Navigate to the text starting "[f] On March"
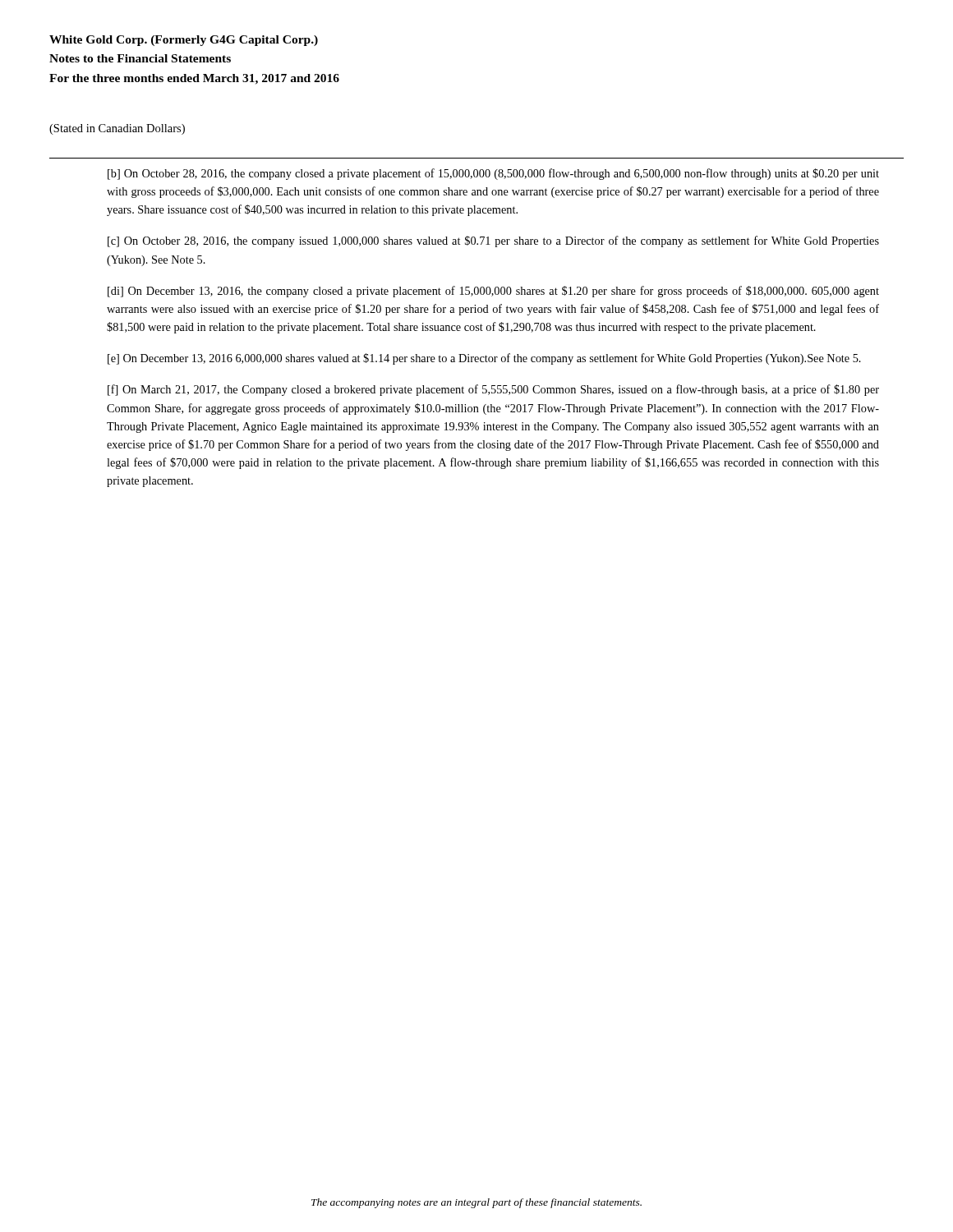This screenshot has height=1232, width=953. point(493,435)
